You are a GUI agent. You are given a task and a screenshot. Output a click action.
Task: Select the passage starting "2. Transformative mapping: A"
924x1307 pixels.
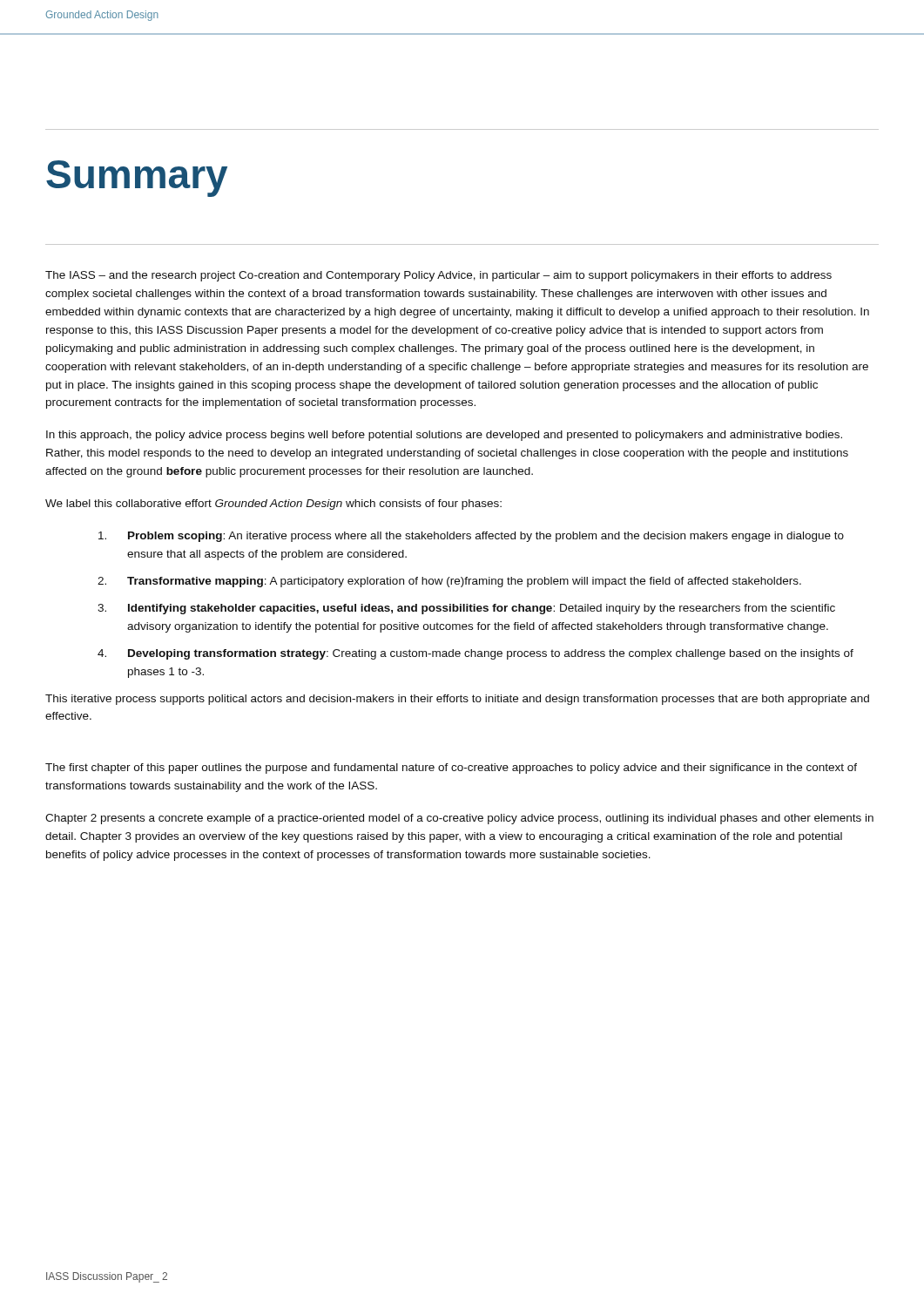[450, 581]
